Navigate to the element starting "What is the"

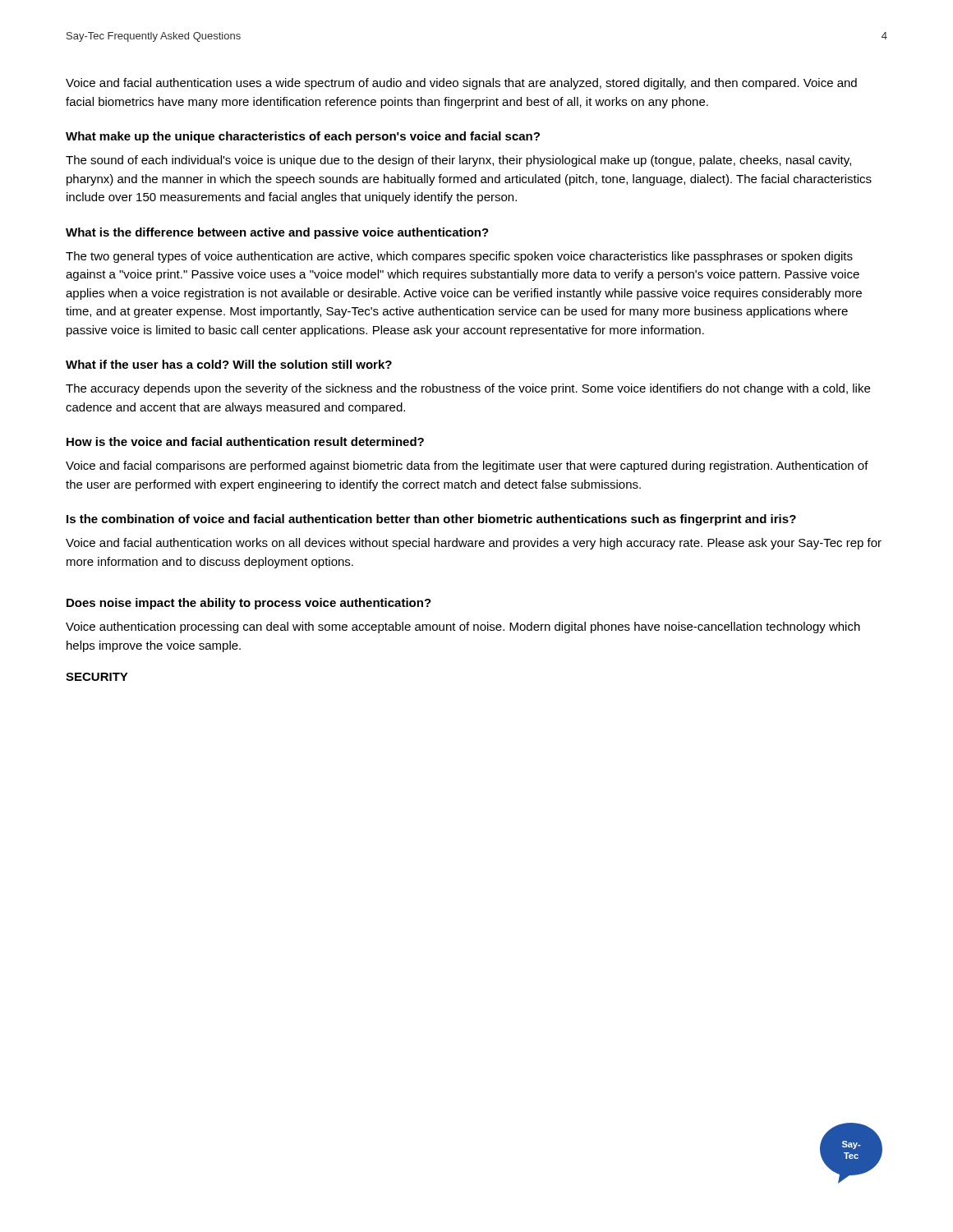pos(277,232)
